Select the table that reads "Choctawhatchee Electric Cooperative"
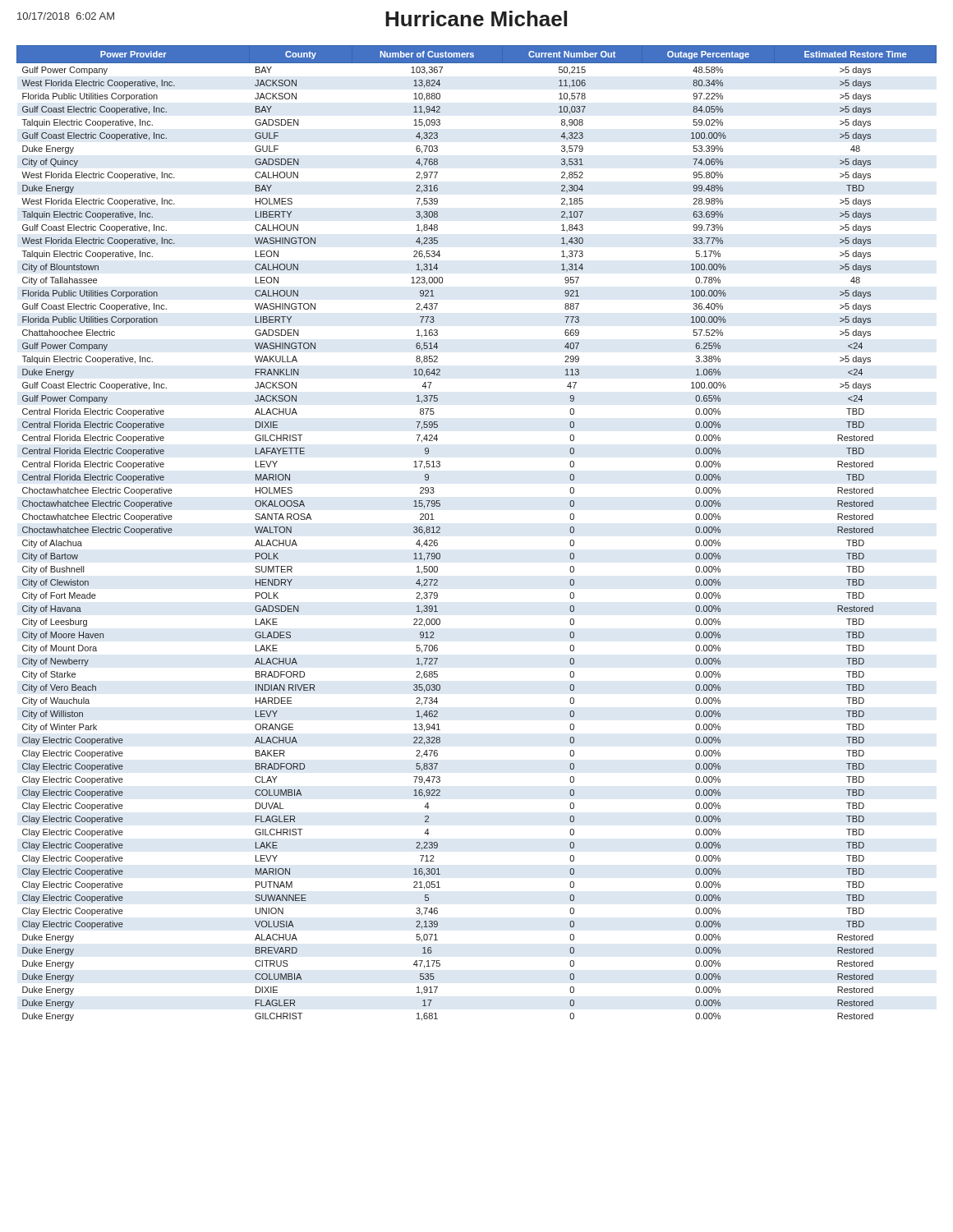The image size is (953, 1232). pos(476,634)
